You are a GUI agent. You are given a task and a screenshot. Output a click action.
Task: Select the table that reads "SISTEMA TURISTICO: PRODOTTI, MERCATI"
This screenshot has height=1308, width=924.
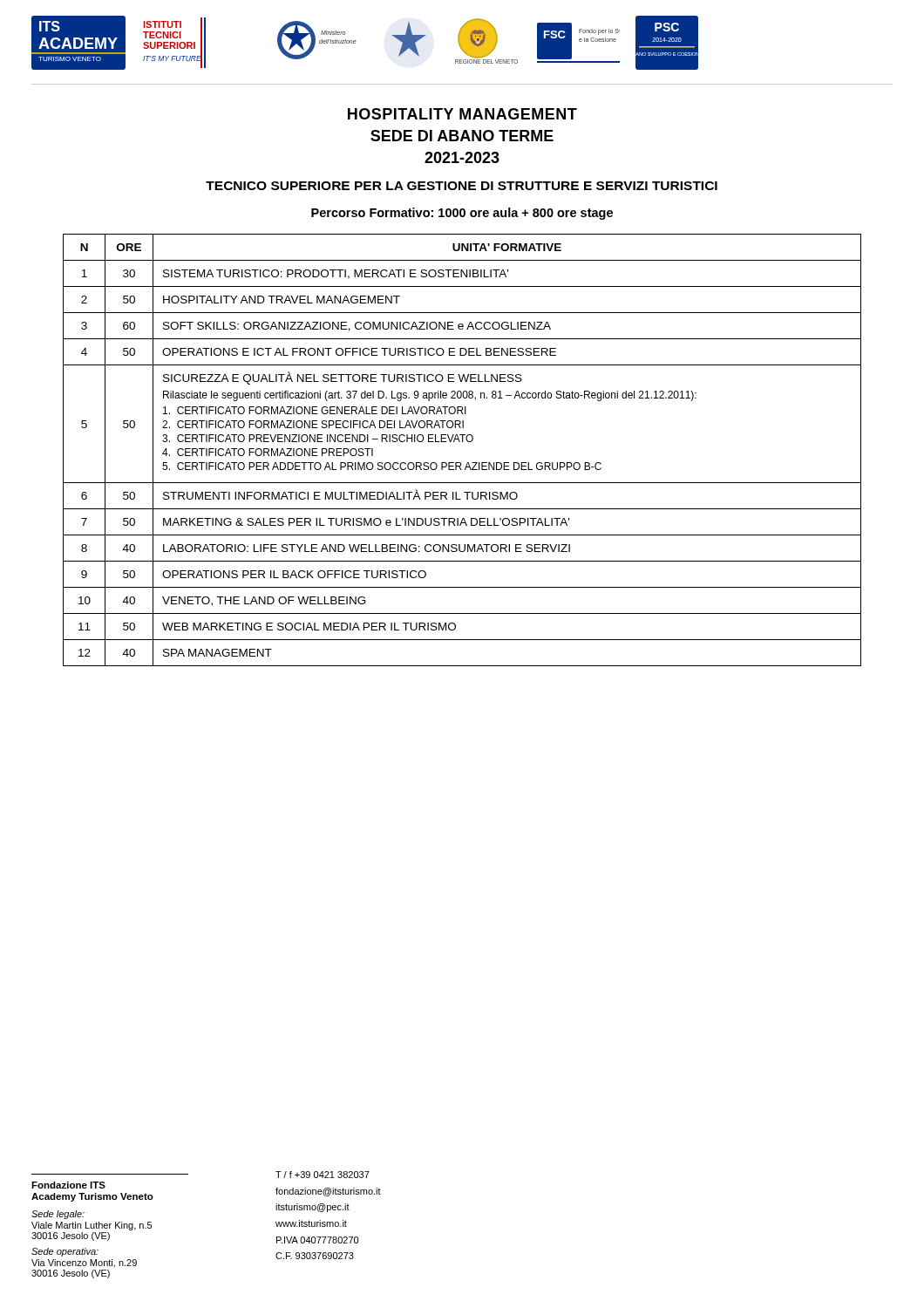pyautogui.click(x=462, y=450)
